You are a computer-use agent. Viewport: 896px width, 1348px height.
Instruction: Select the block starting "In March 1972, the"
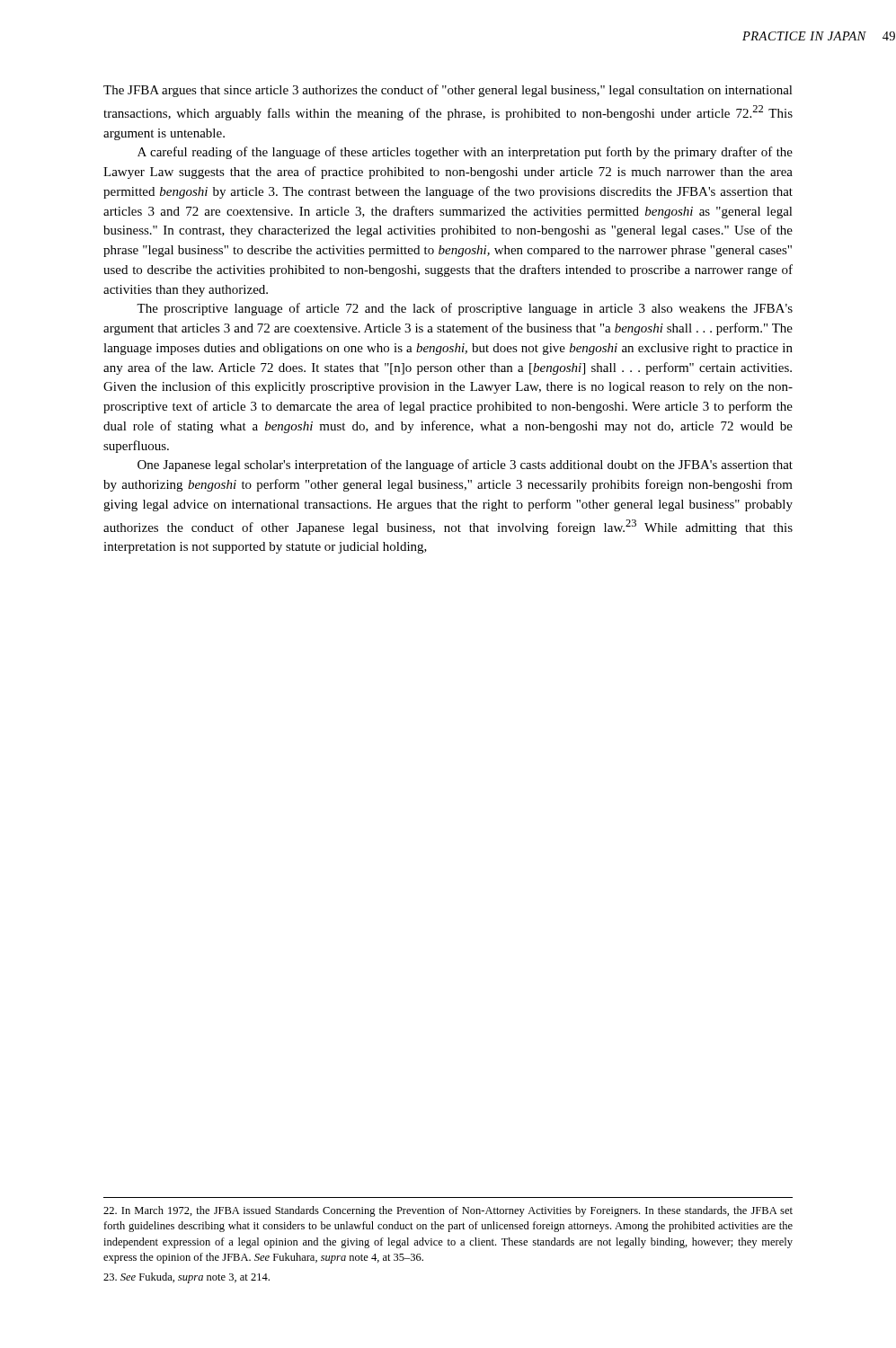[x=448, y=1234]
